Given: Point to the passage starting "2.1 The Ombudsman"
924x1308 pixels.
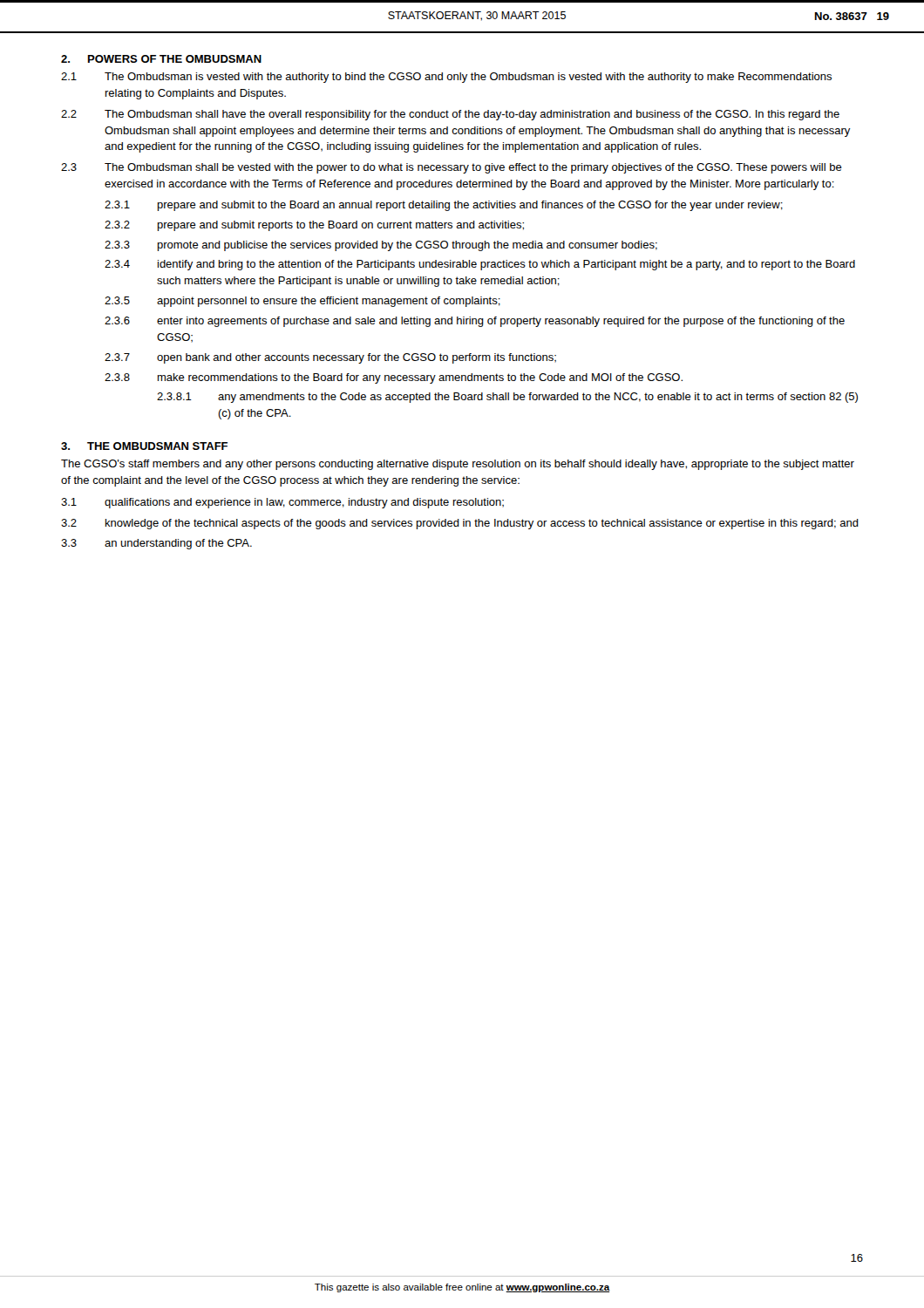Looking at the screenshot, I should [462, 85].
